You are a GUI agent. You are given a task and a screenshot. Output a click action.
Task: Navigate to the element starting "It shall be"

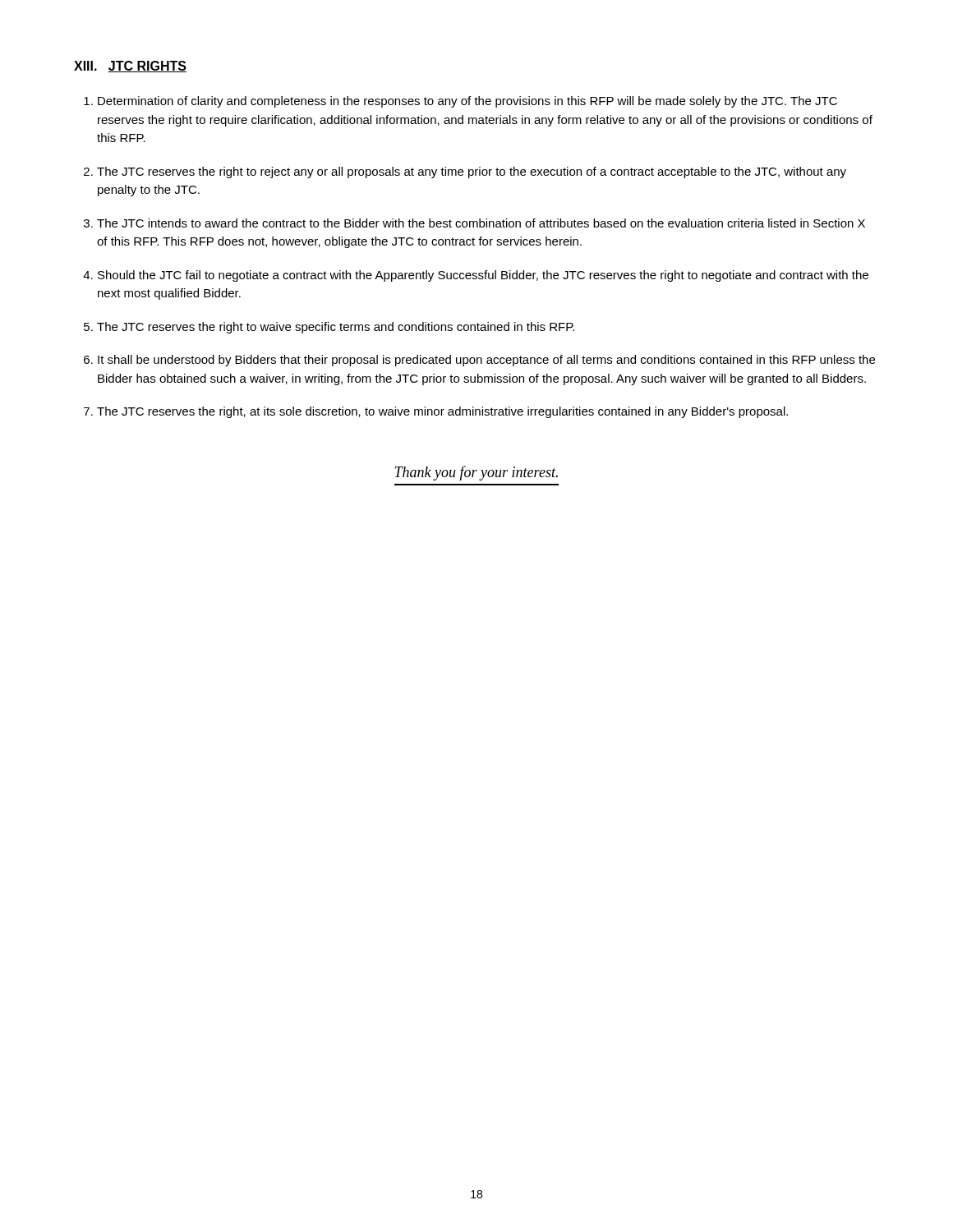click(486, 369)
